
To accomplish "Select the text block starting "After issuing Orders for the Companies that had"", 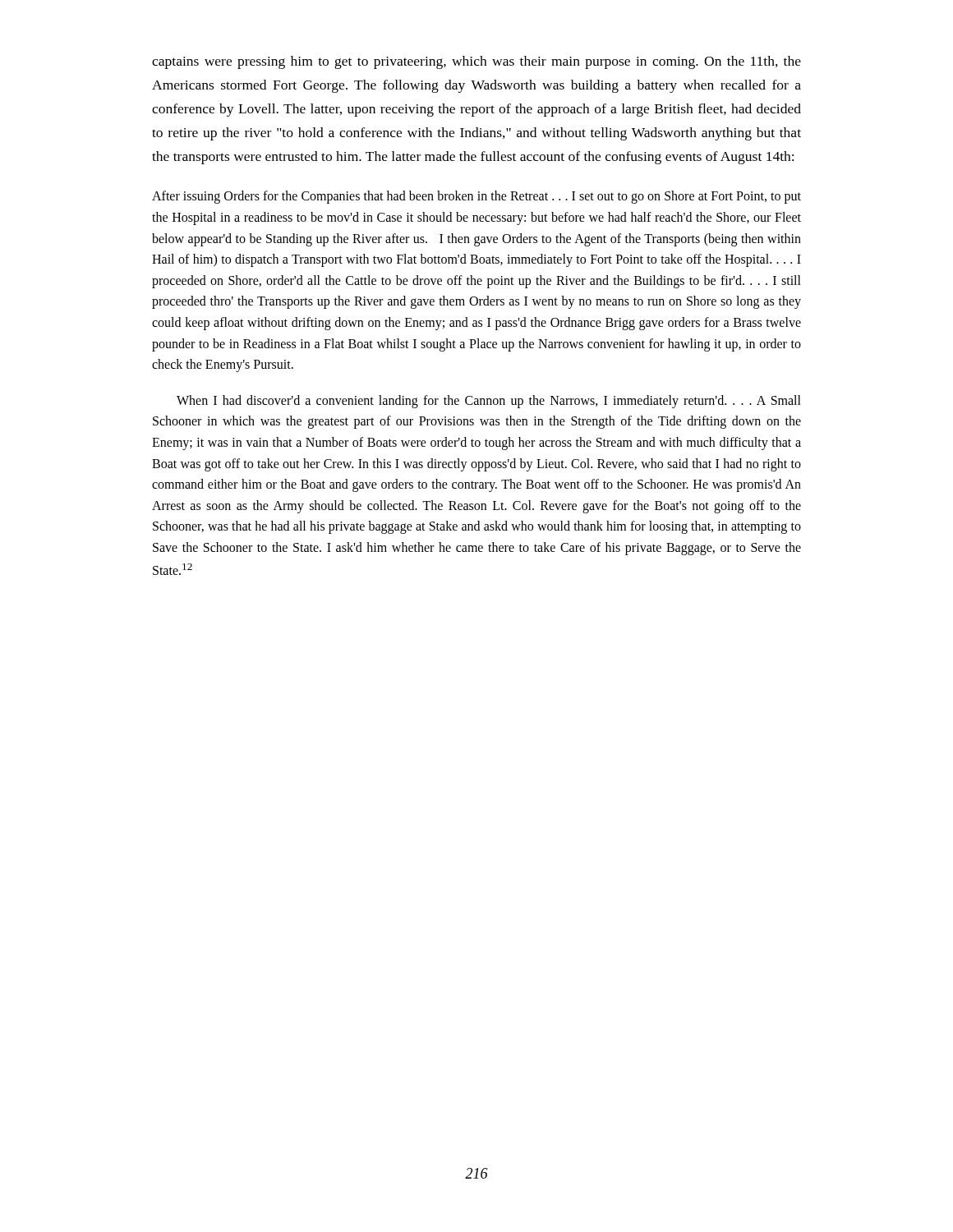I will click(x=476, y=280).
